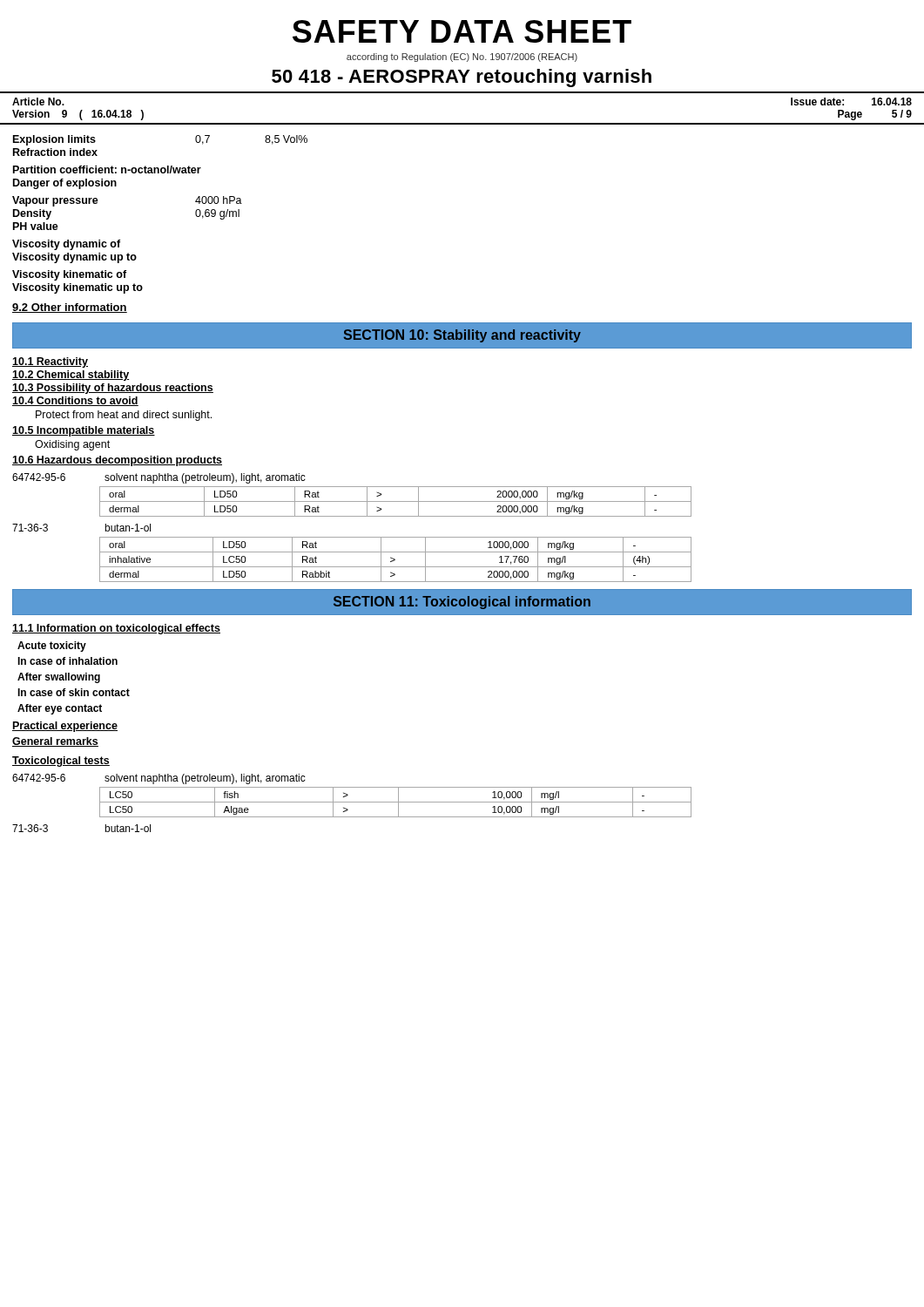Image resolution: width=924 pixels, height=1307 pixels.
Task: Navigate to the text starting "Vapour pressure 4000 hPa"
Action: 54,201
